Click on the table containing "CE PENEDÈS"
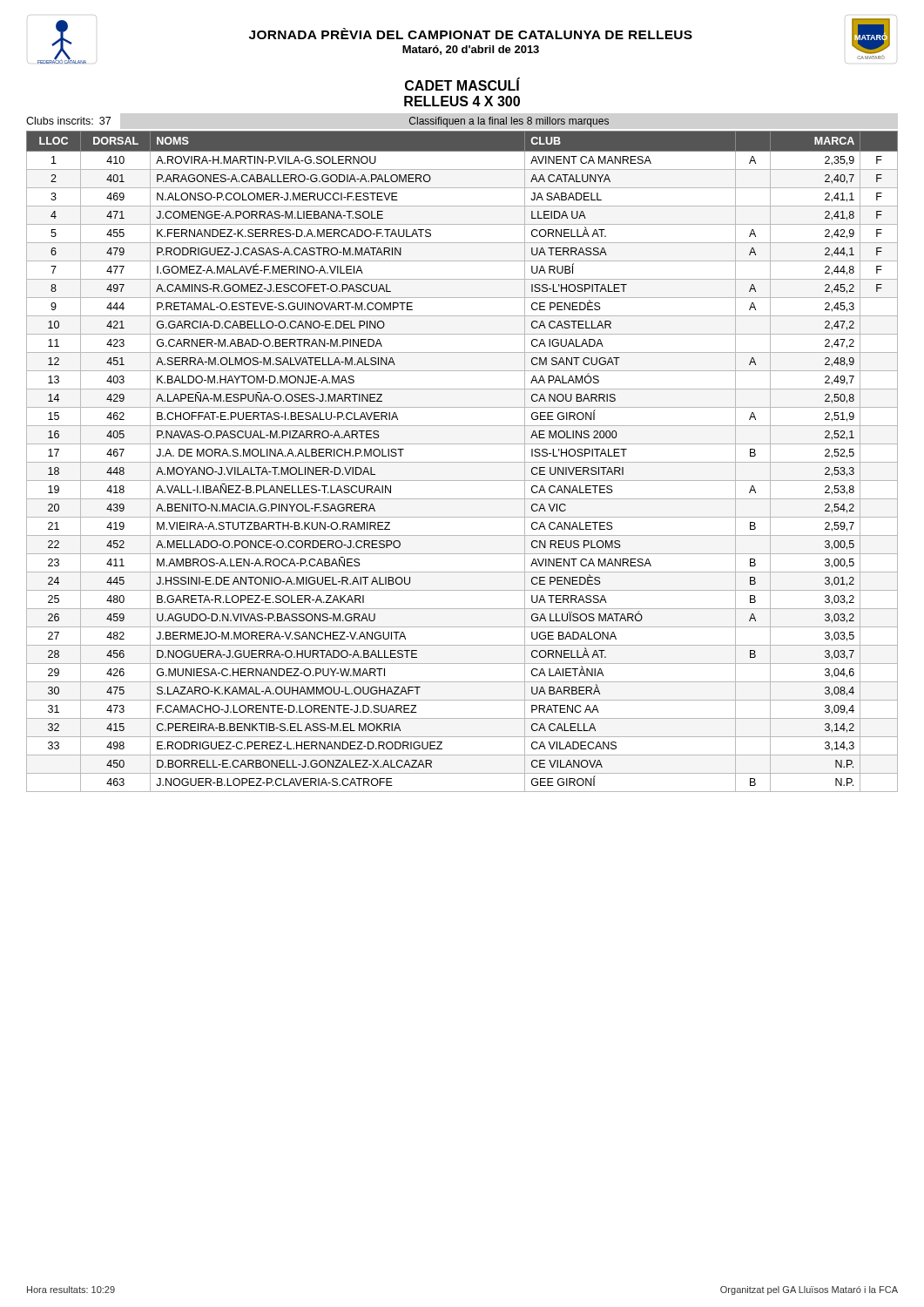Viewport: 924px width, 1307px height. [x=462, y=461]
